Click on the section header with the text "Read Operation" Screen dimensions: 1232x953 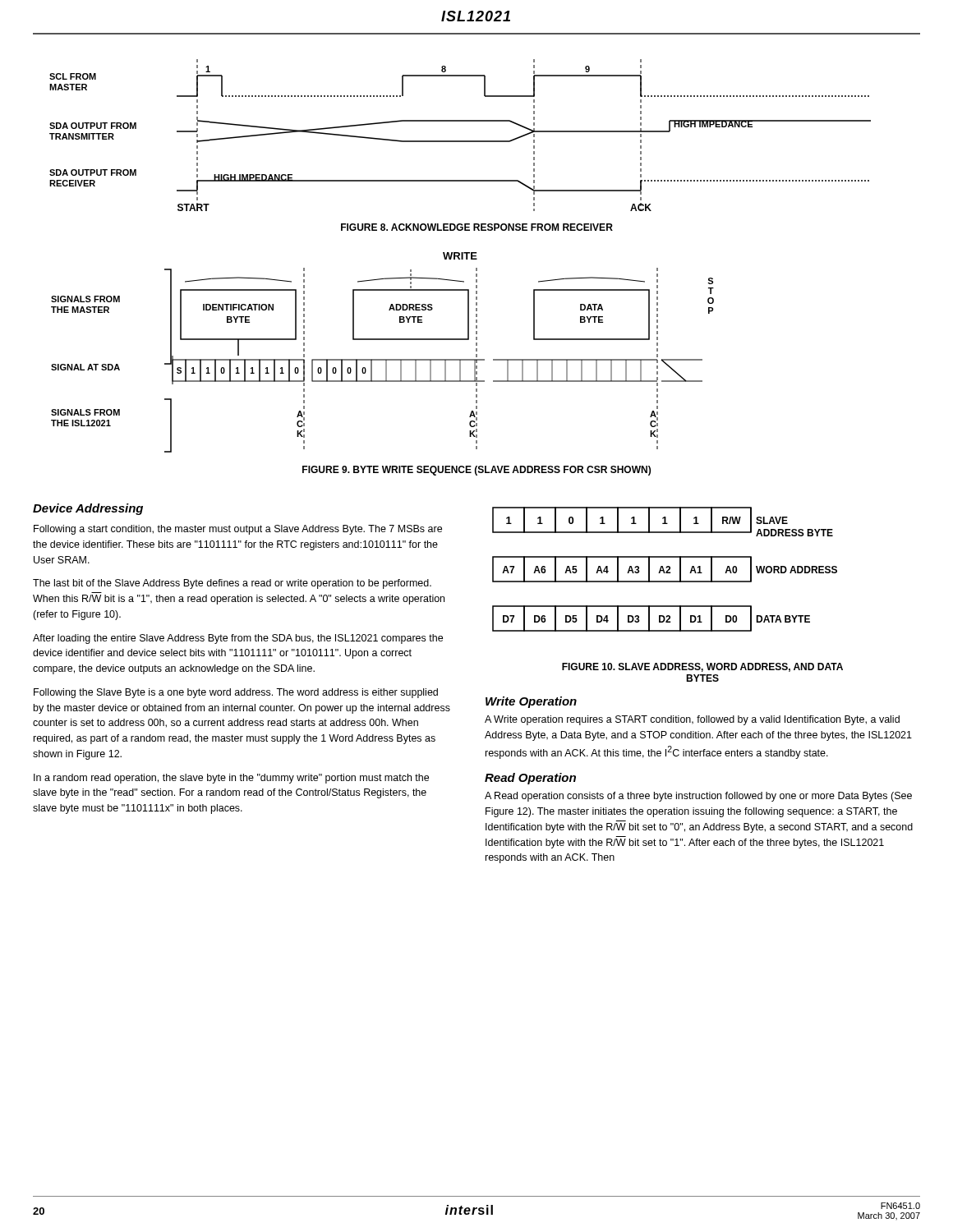(x=531, y=778)
